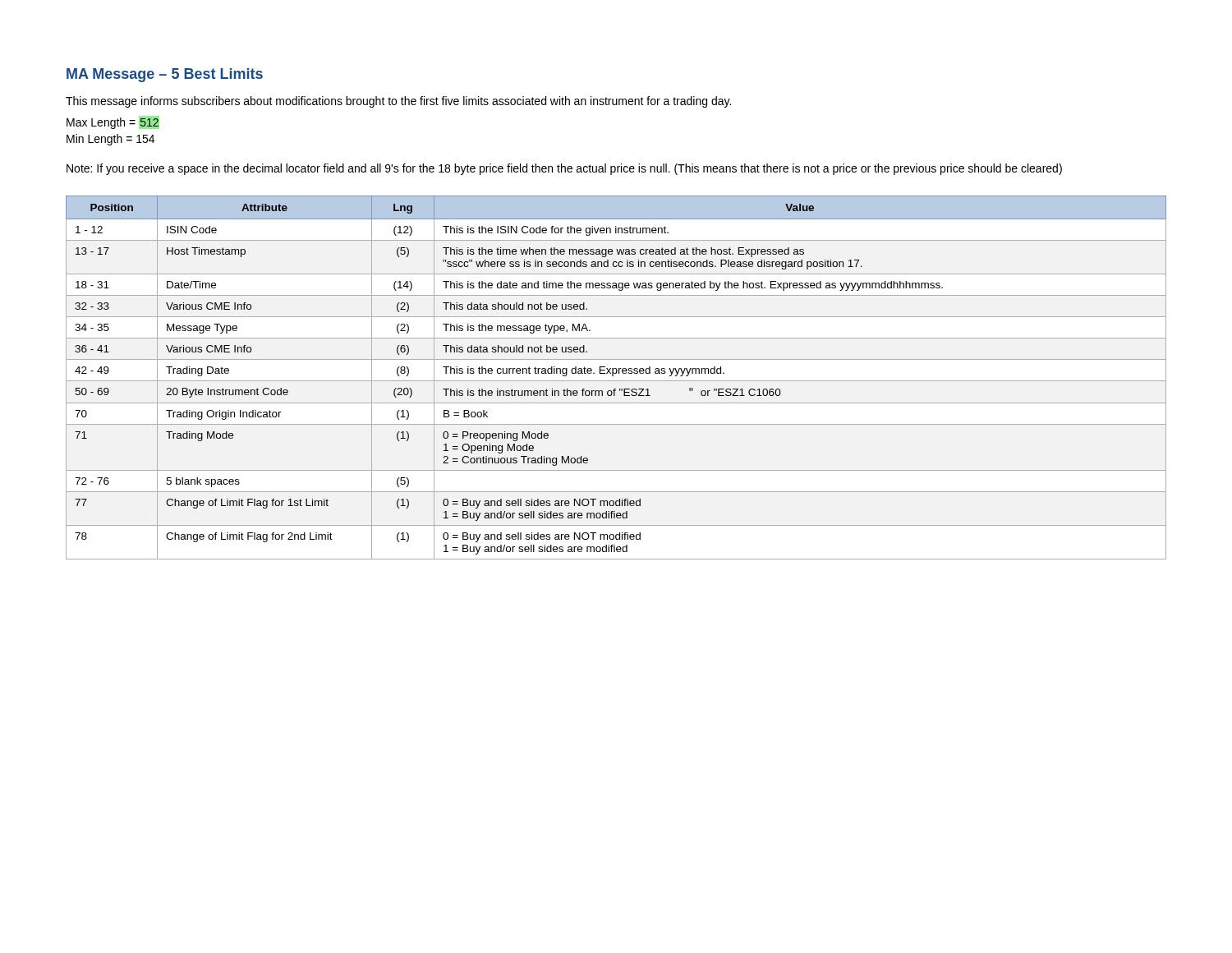
Task: Click on the table containing "0 = Buy"
Action: tap(616, 378)
